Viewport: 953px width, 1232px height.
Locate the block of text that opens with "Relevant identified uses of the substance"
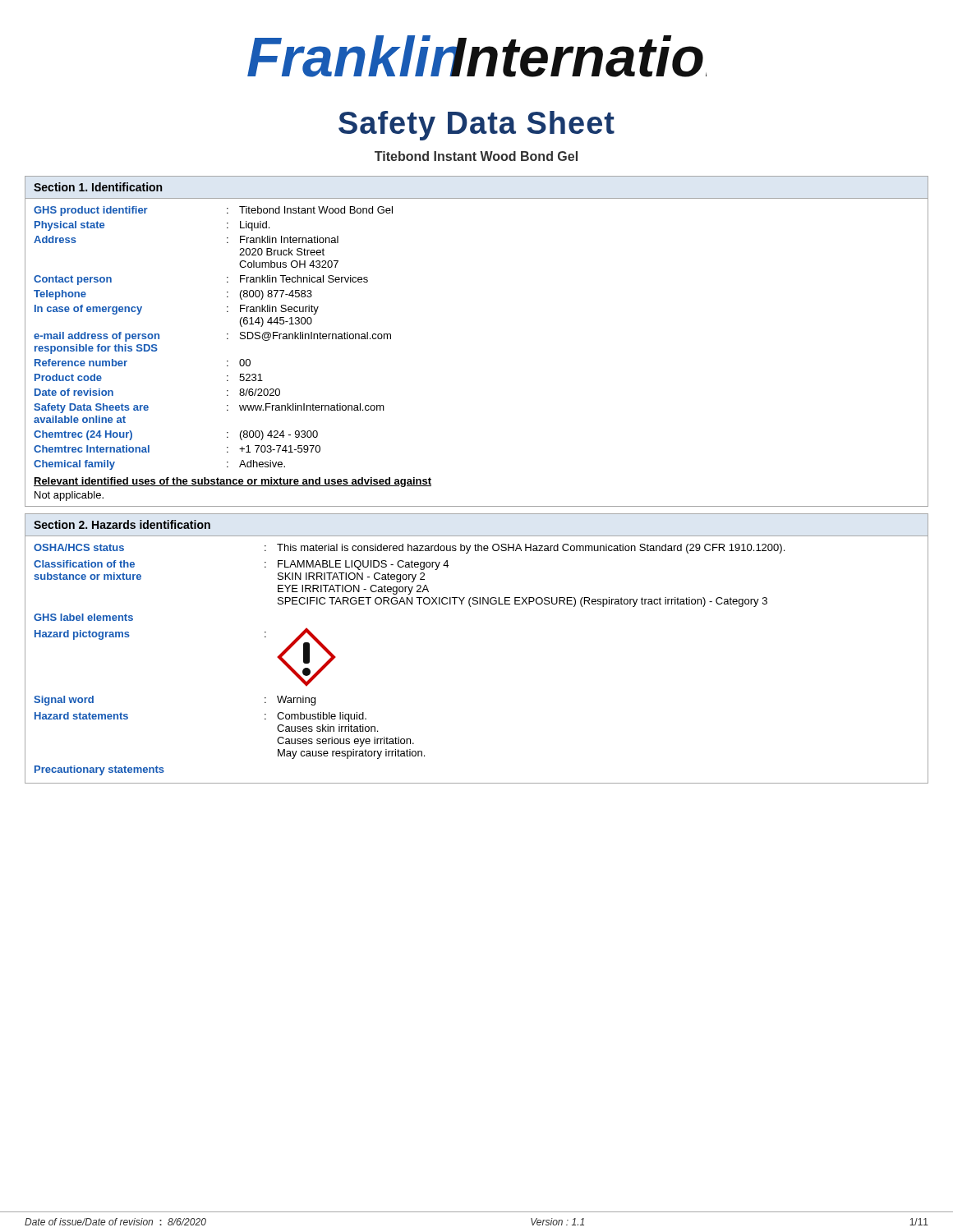coord(232,481)
